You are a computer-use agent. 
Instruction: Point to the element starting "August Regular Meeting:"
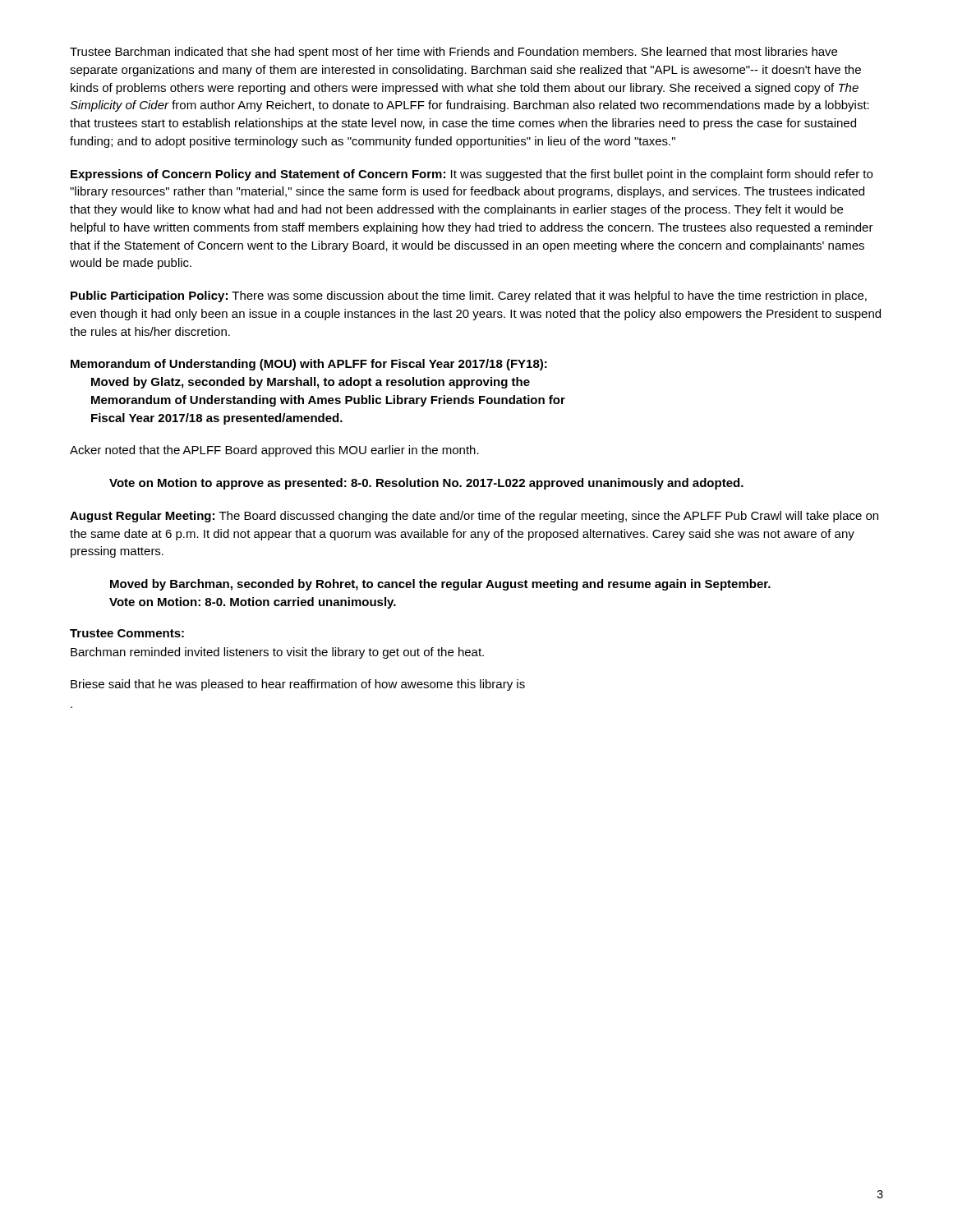tap(475, 533)
